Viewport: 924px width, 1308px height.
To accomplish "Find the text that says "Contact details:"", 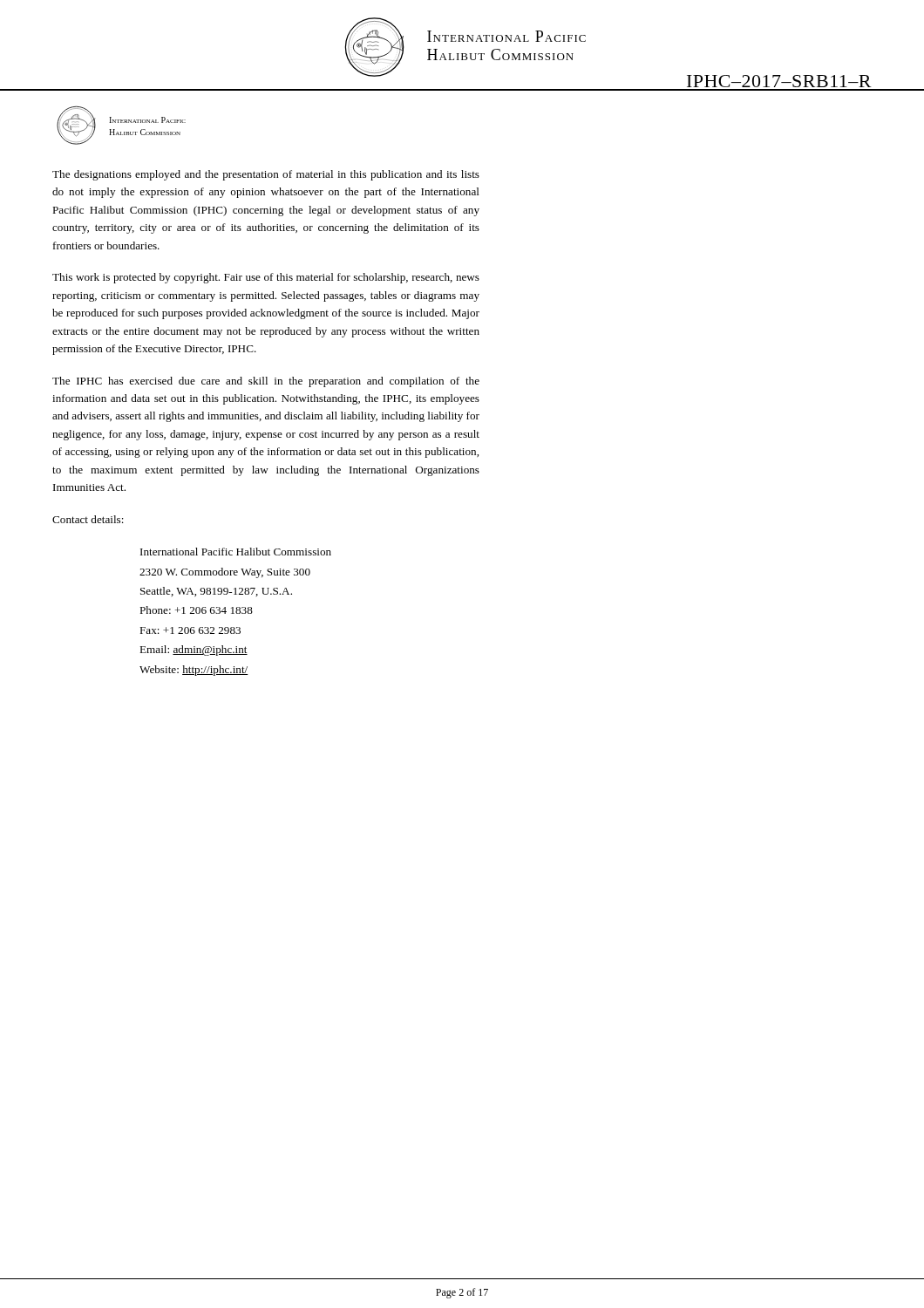I will (88, 519).
